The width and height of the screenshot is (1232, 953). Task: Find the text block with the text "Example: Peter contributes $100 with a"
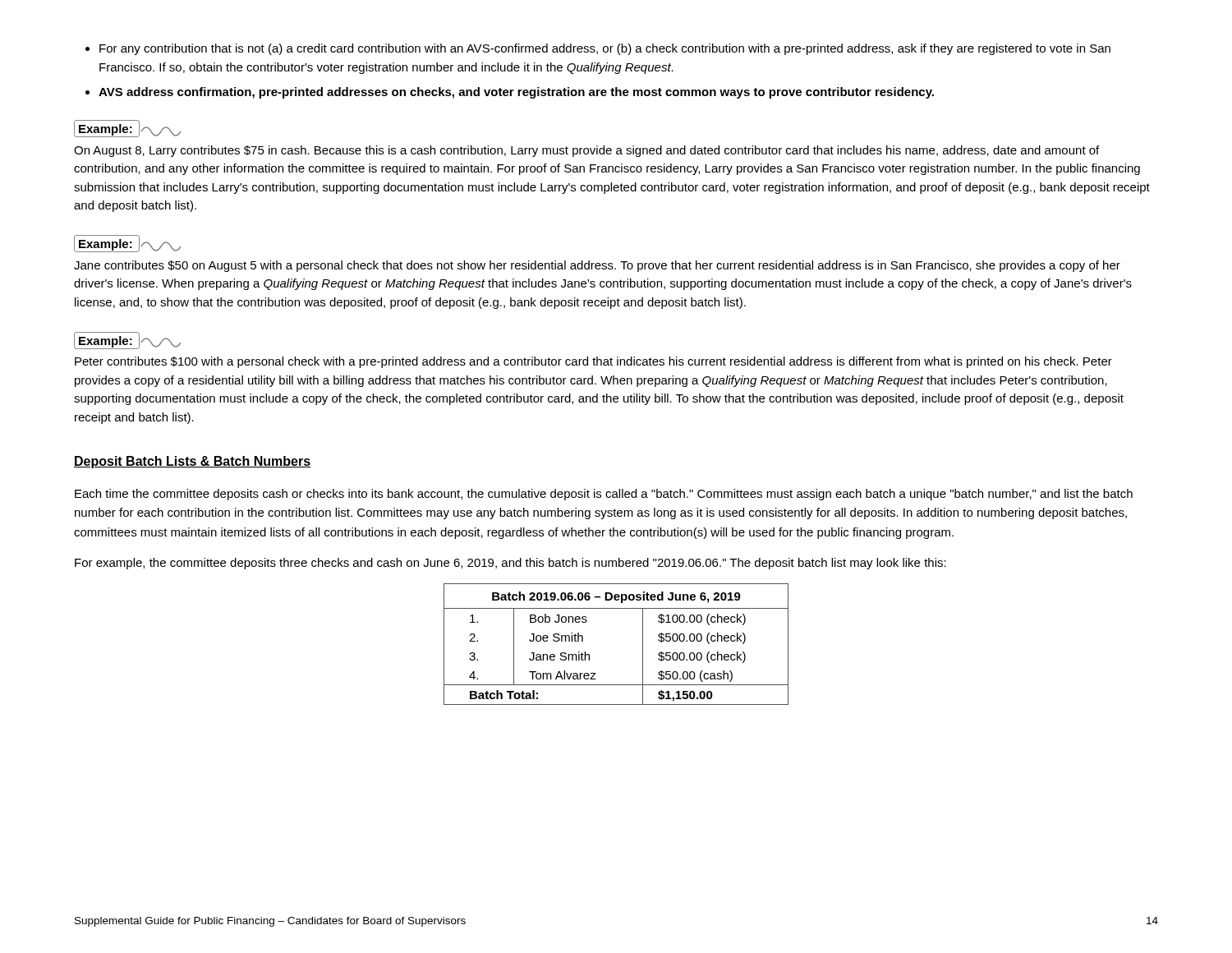point(616,379)
